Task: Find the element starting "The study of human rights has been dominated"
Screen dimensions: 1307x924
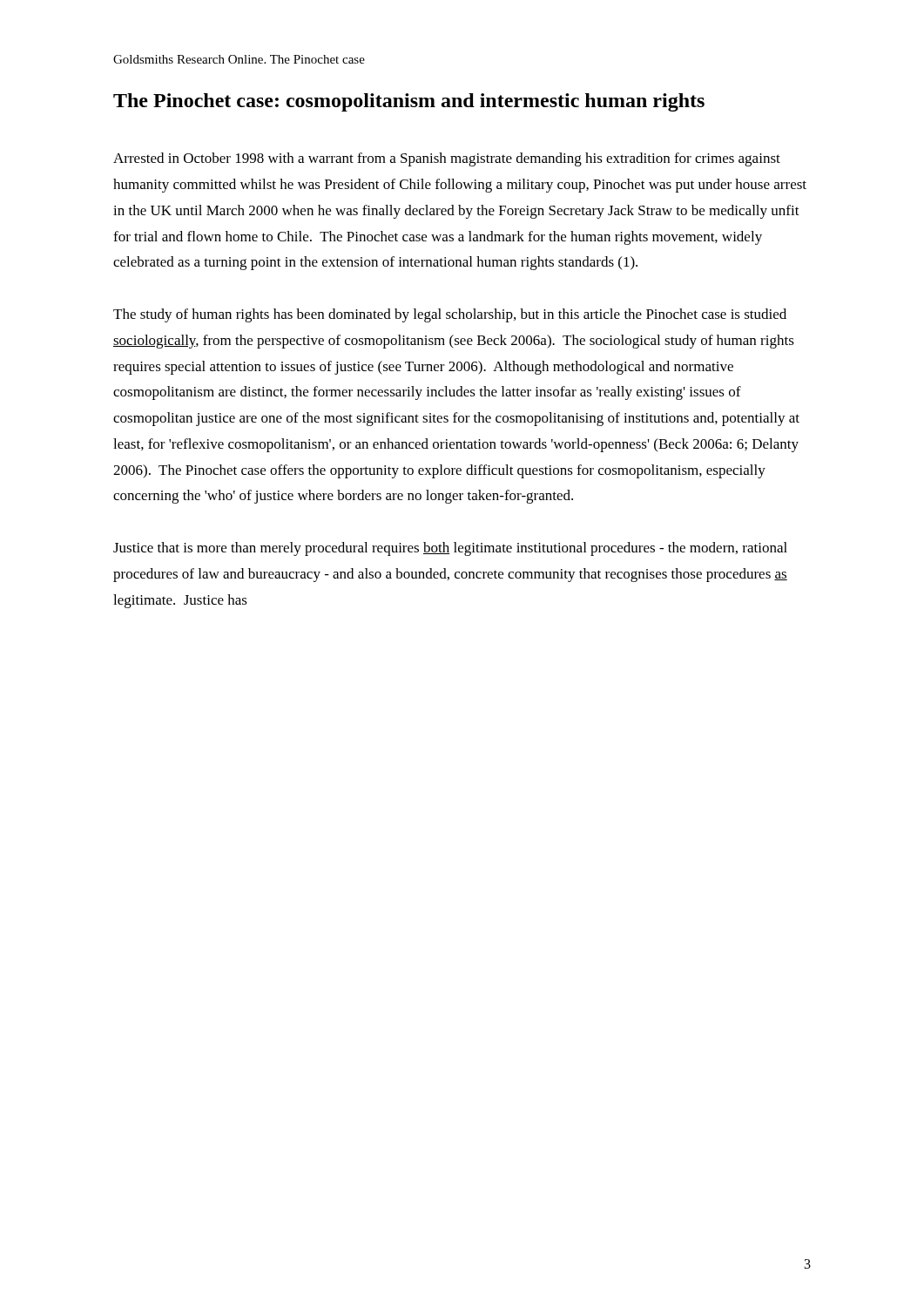Action: point(456,405)
